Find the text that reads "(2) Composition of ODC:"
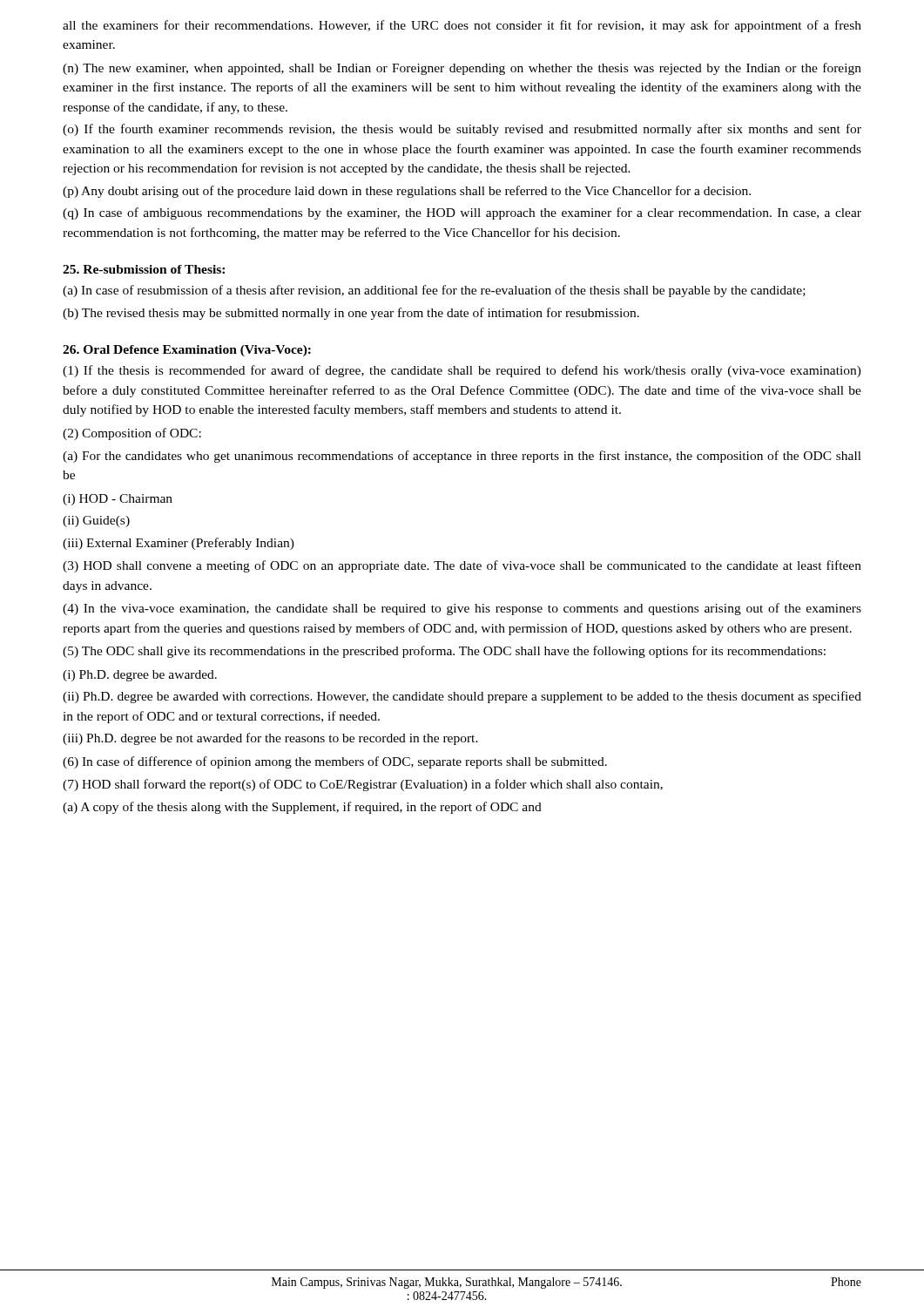The width and height of the screenshot is (924, 1307). [132, 434]
